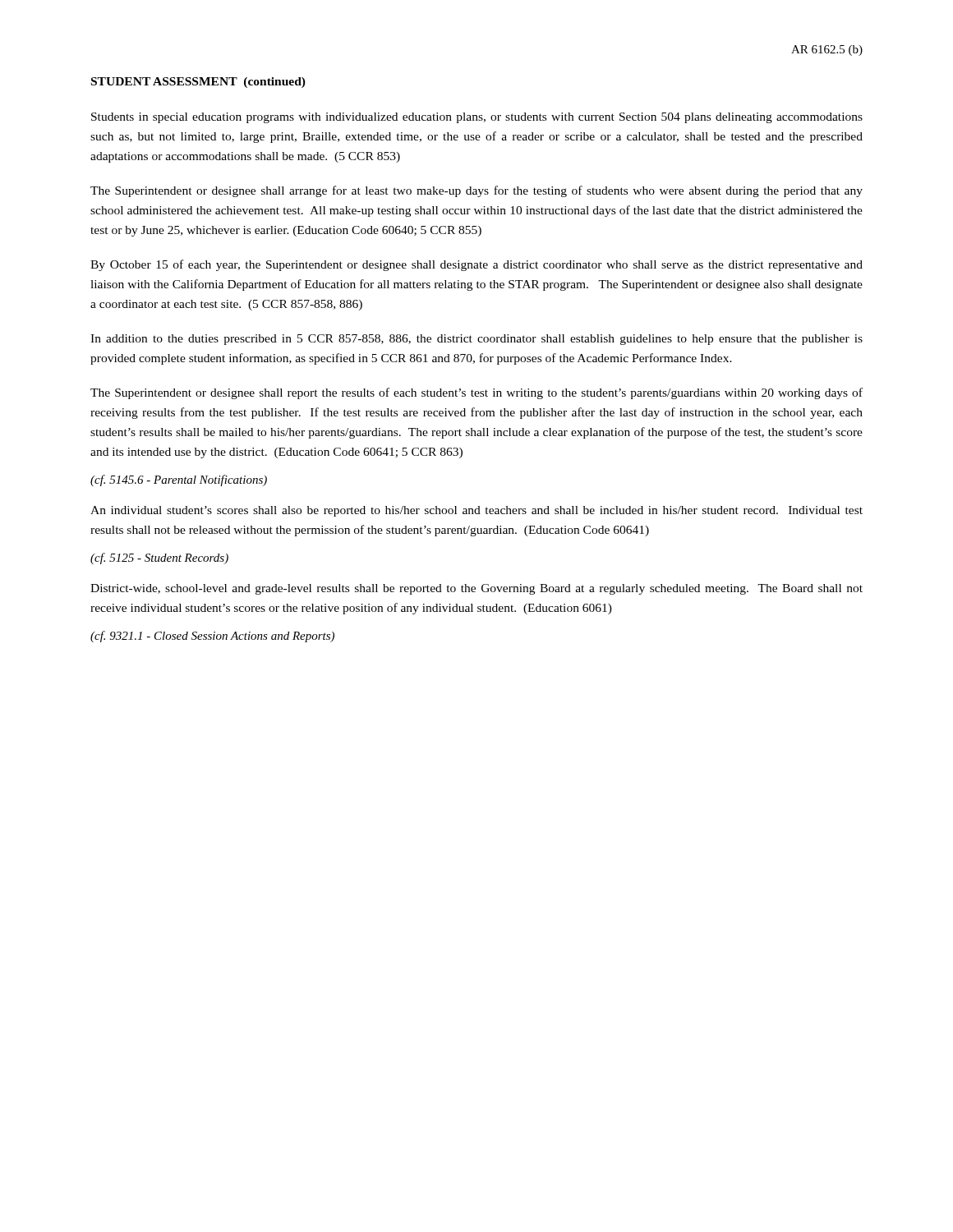Point to the block beginning "An individual student’s"
953x1232 pixels.
[x=476, y=520]
